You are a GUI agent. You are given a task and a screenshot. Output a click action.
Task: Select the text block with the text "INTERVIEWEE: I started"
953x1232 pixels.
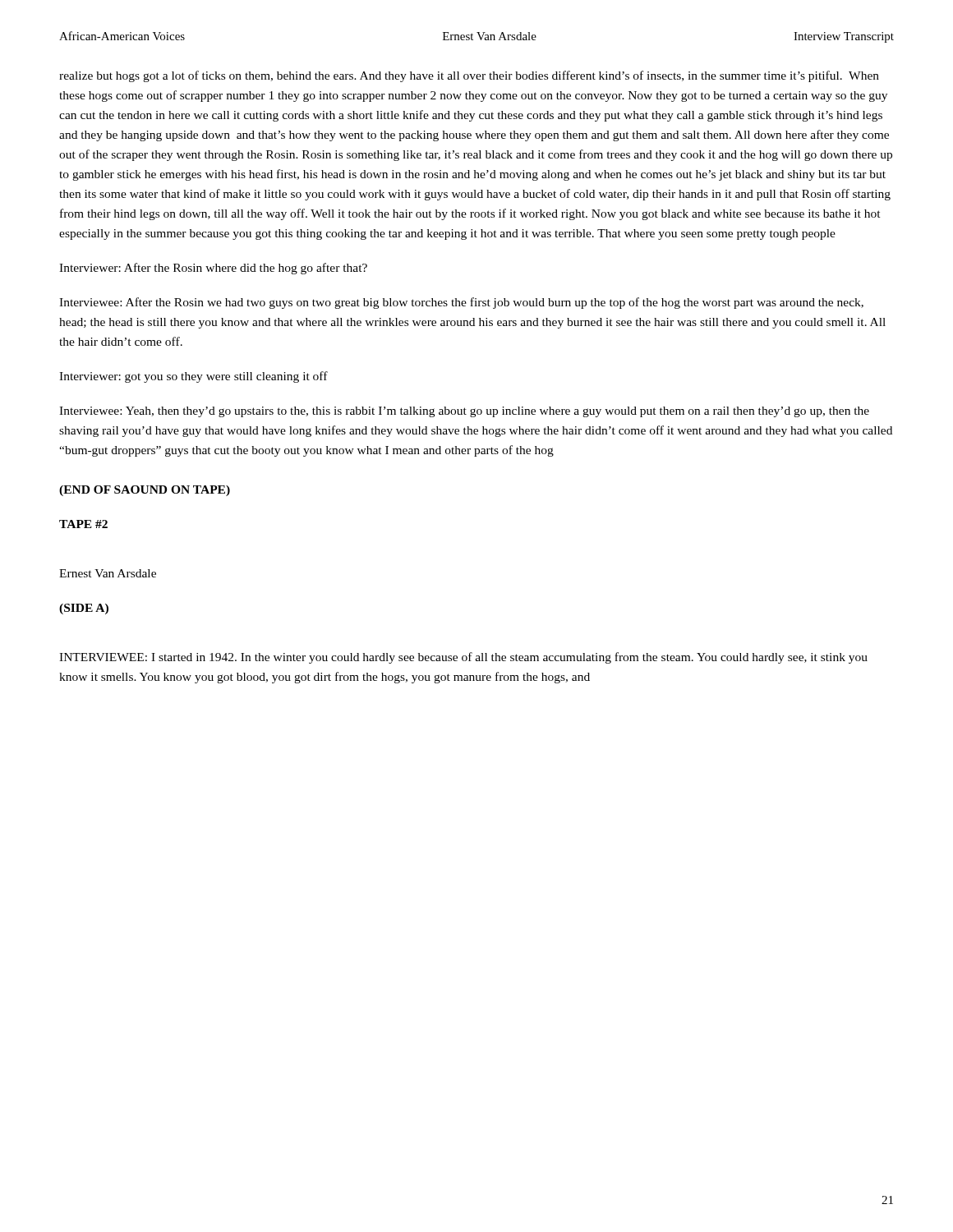463,667
